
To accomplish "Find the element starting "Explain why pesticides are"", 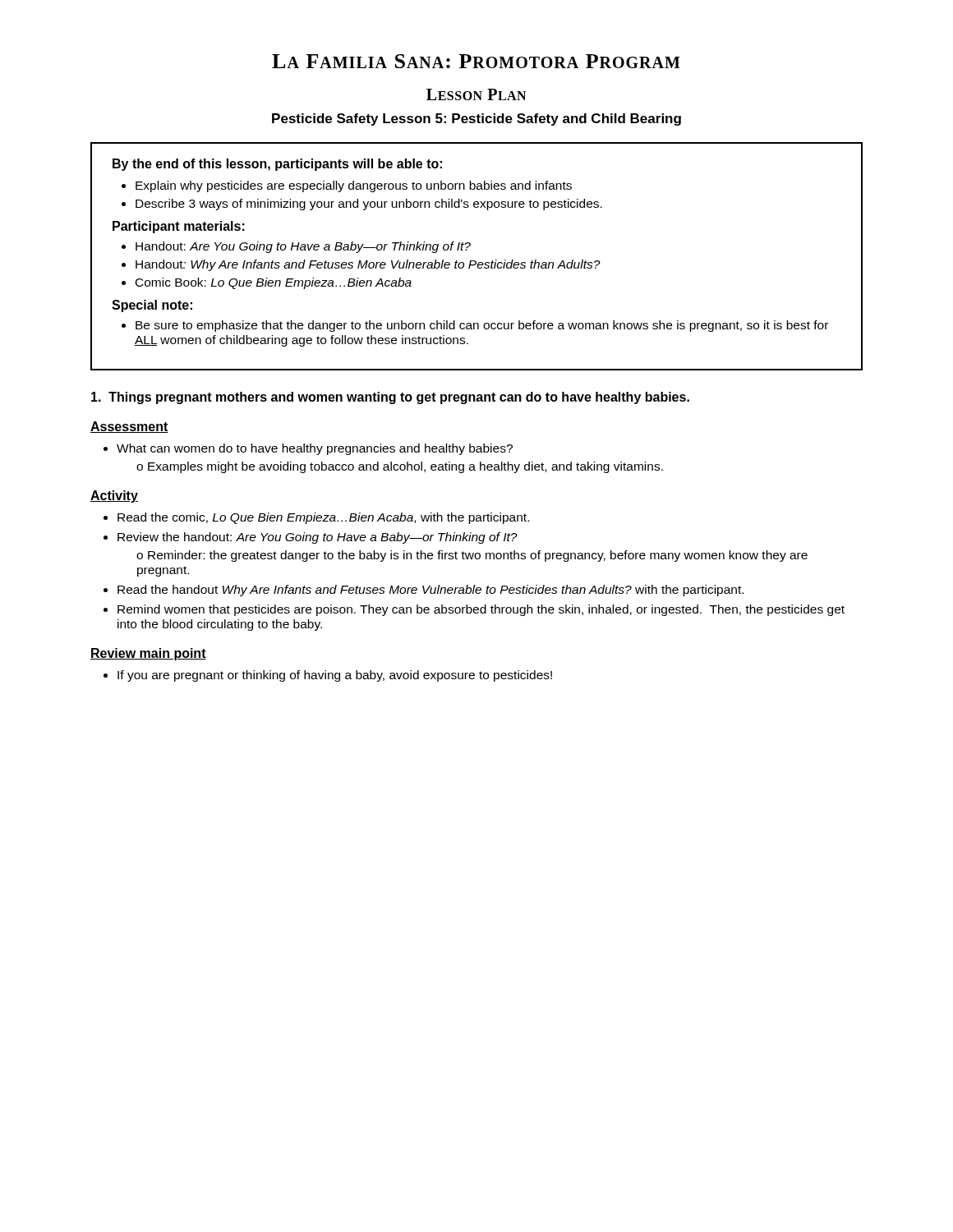I will click(353, 185).
